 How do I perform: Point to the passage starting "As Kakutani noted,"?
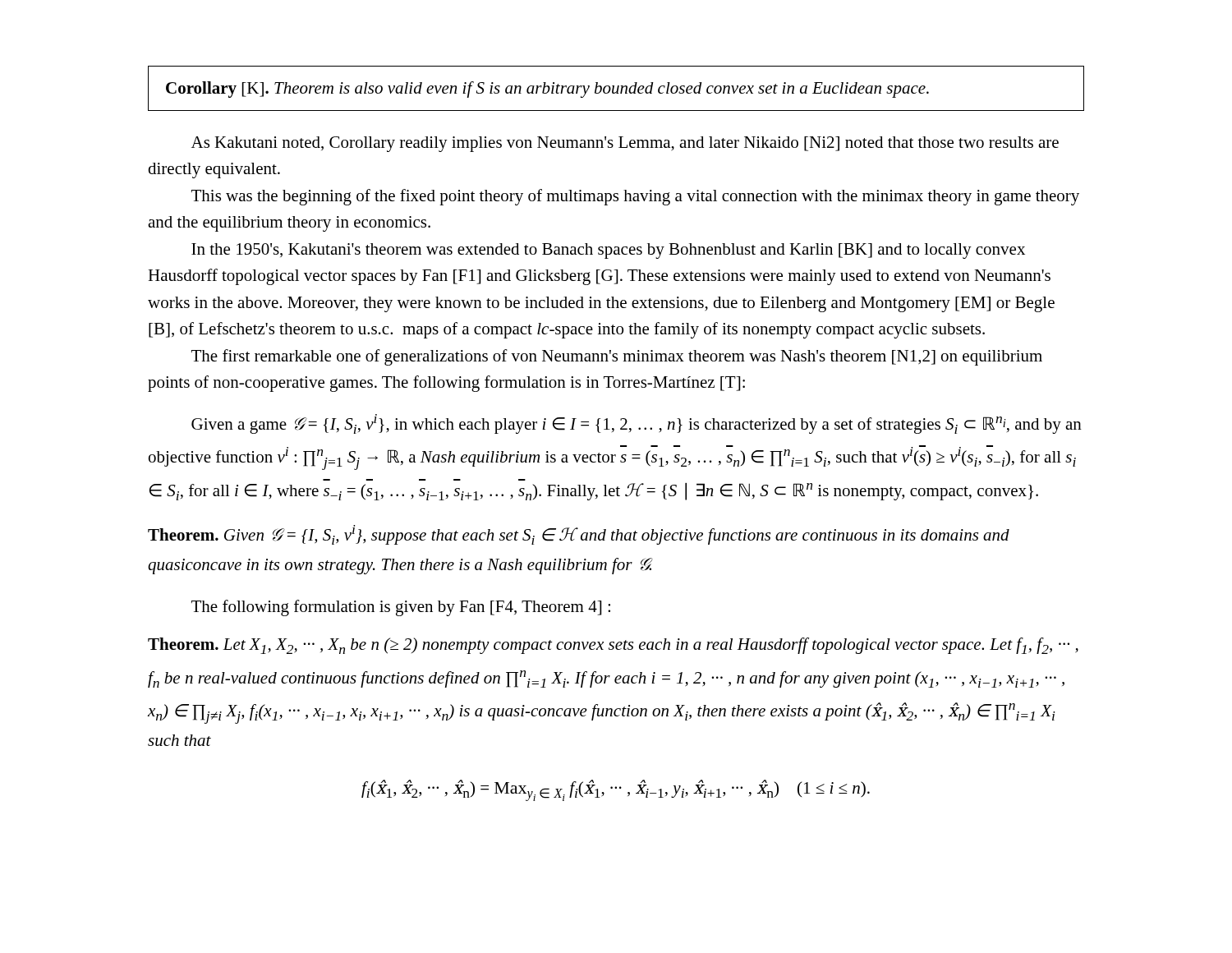click(616, 262)
